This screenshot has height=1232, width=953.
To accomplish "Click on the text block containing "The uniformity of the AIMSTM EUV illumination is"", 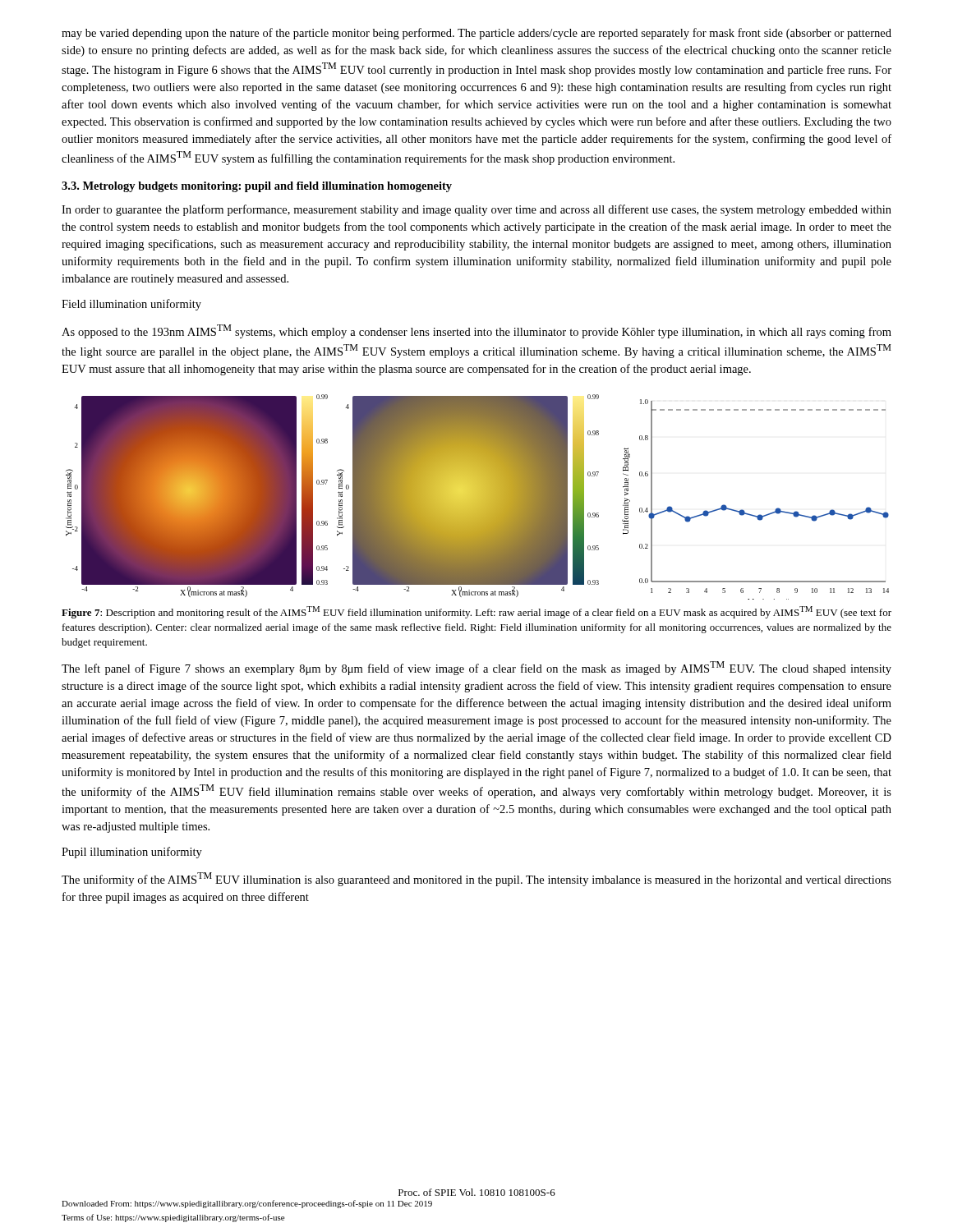I will point(476,888).
